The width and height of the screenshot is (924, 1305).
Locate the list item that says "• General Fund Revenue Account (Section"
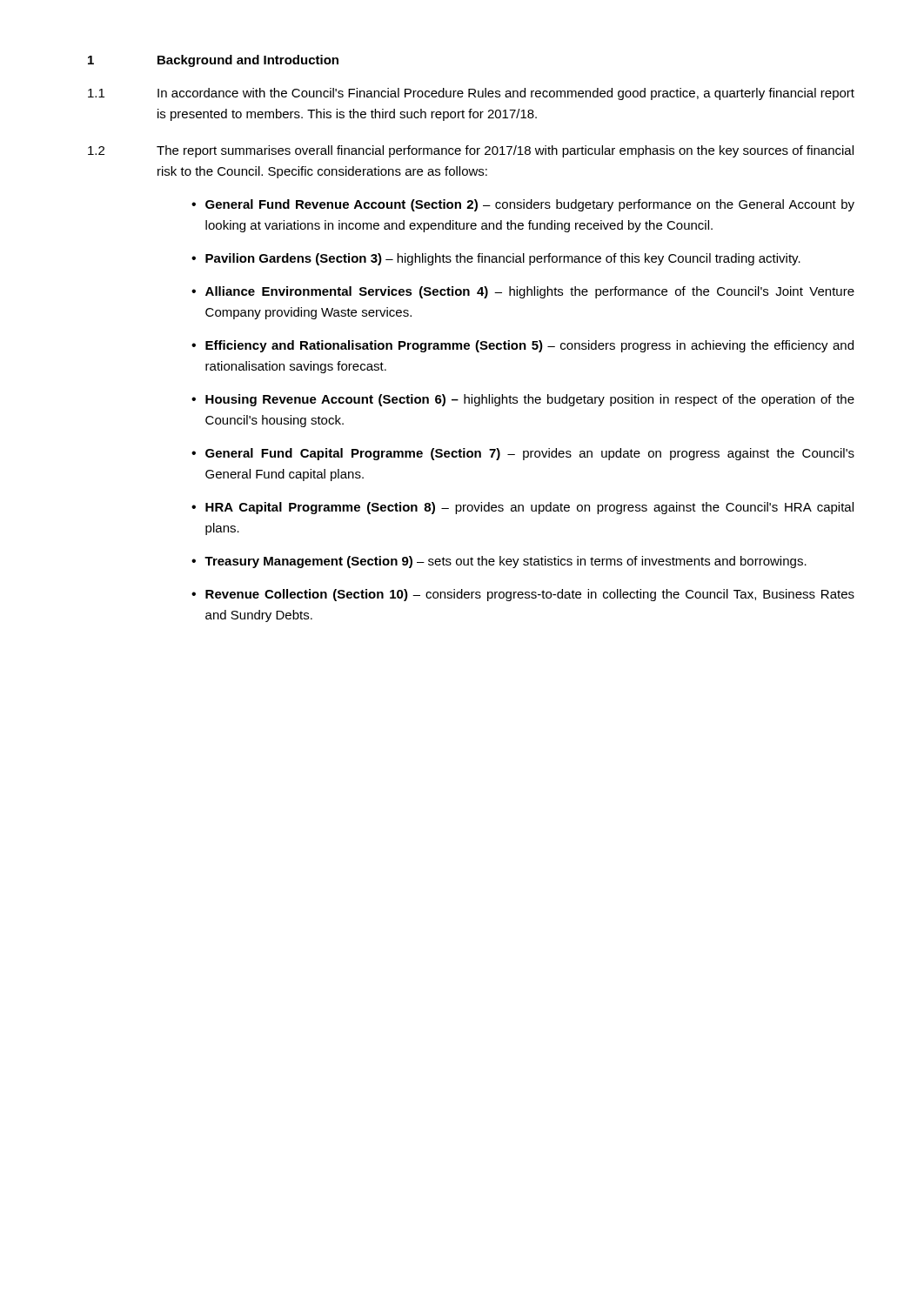523,215
